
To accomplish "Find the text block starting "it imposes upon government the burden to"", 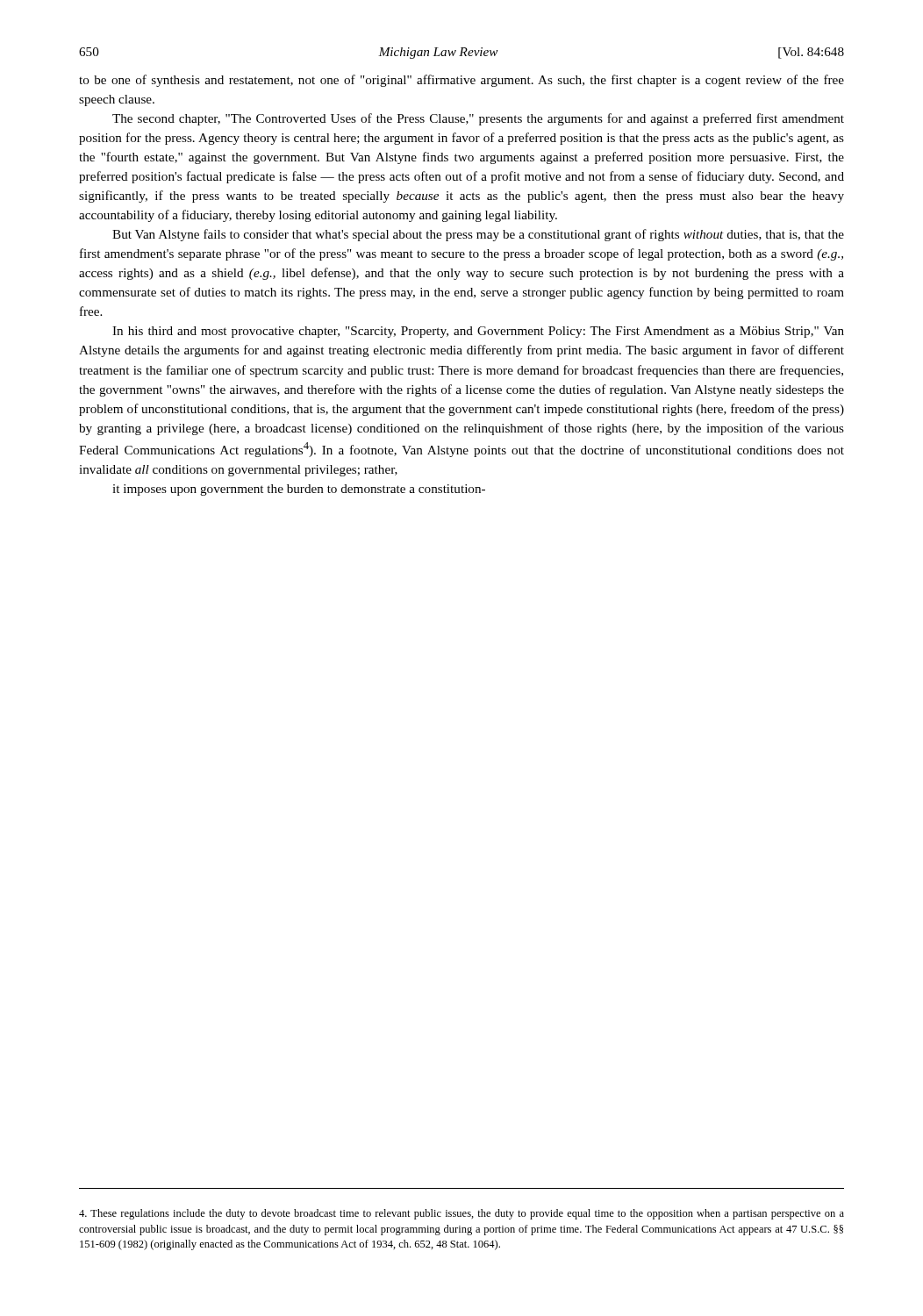I will tap(462, 488).
